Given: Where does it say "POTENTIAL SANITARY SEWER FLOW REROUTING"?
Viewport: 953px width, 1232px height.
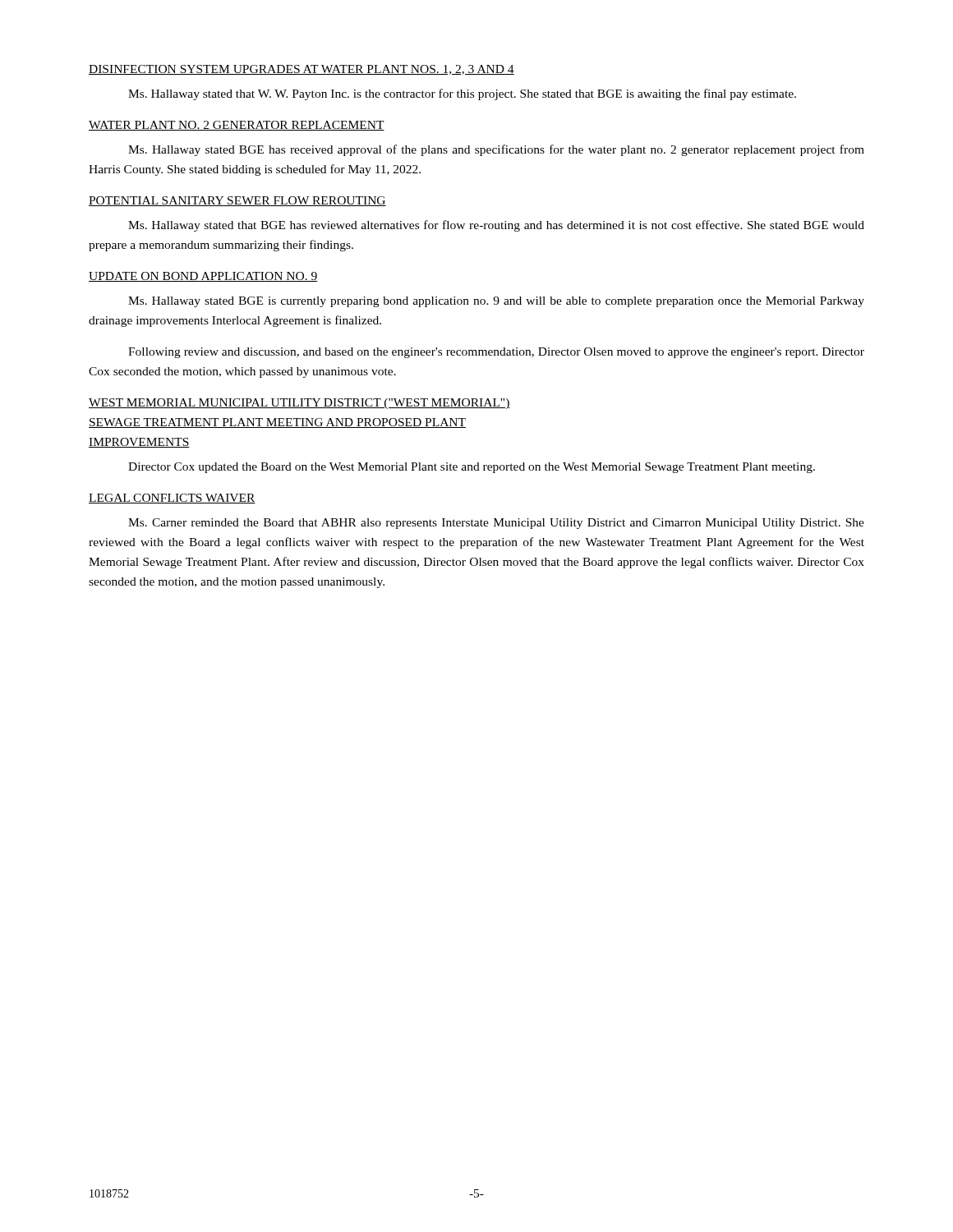Looking at the screenshot, I should click(x=237, y=200).
